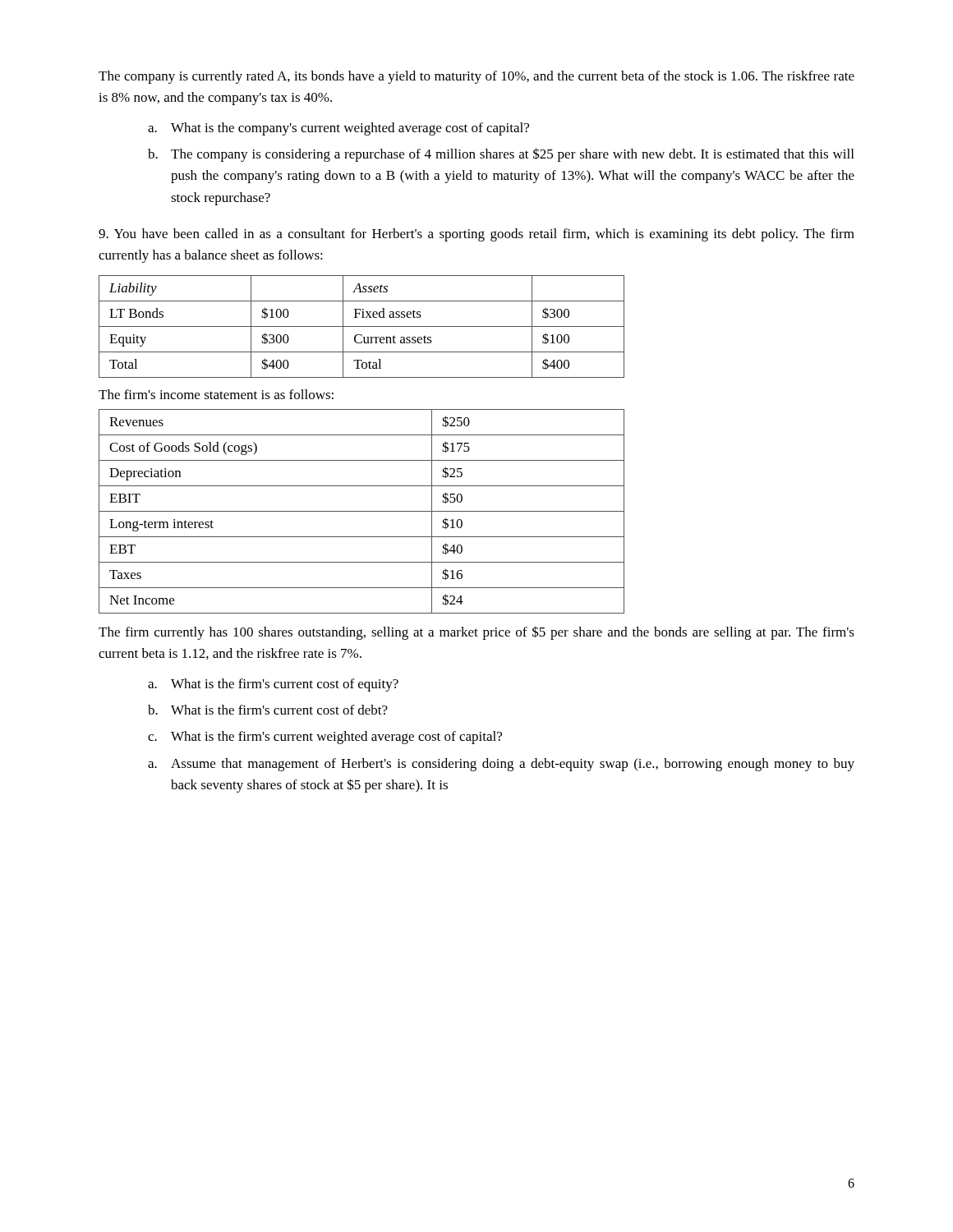Click on the table containing "Long-term interest"
Screen dimensions: 1232x953
[476, 511]
